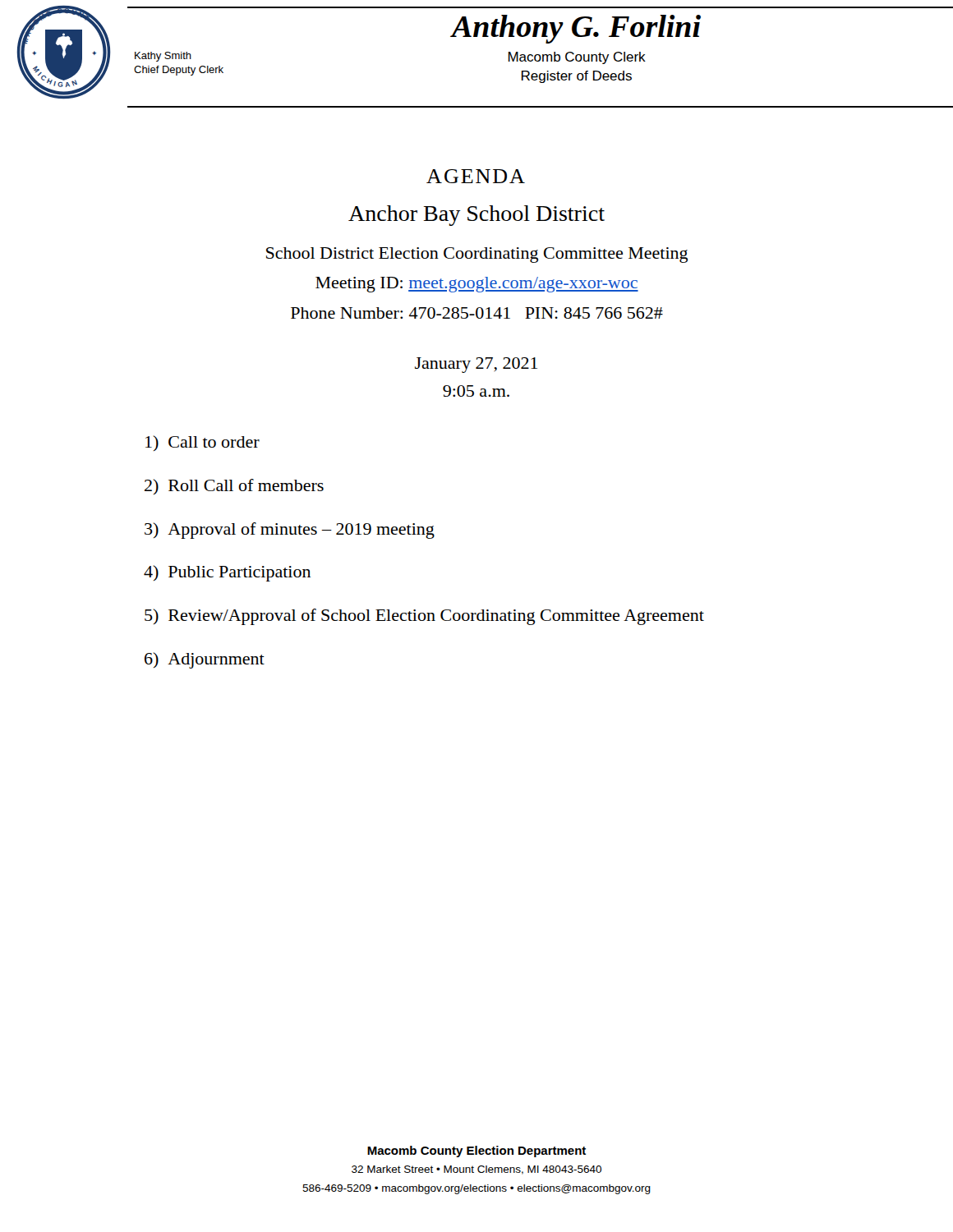
Task: Navigate to the block starting "1) Call to"
Action: [x=202, y=442]
